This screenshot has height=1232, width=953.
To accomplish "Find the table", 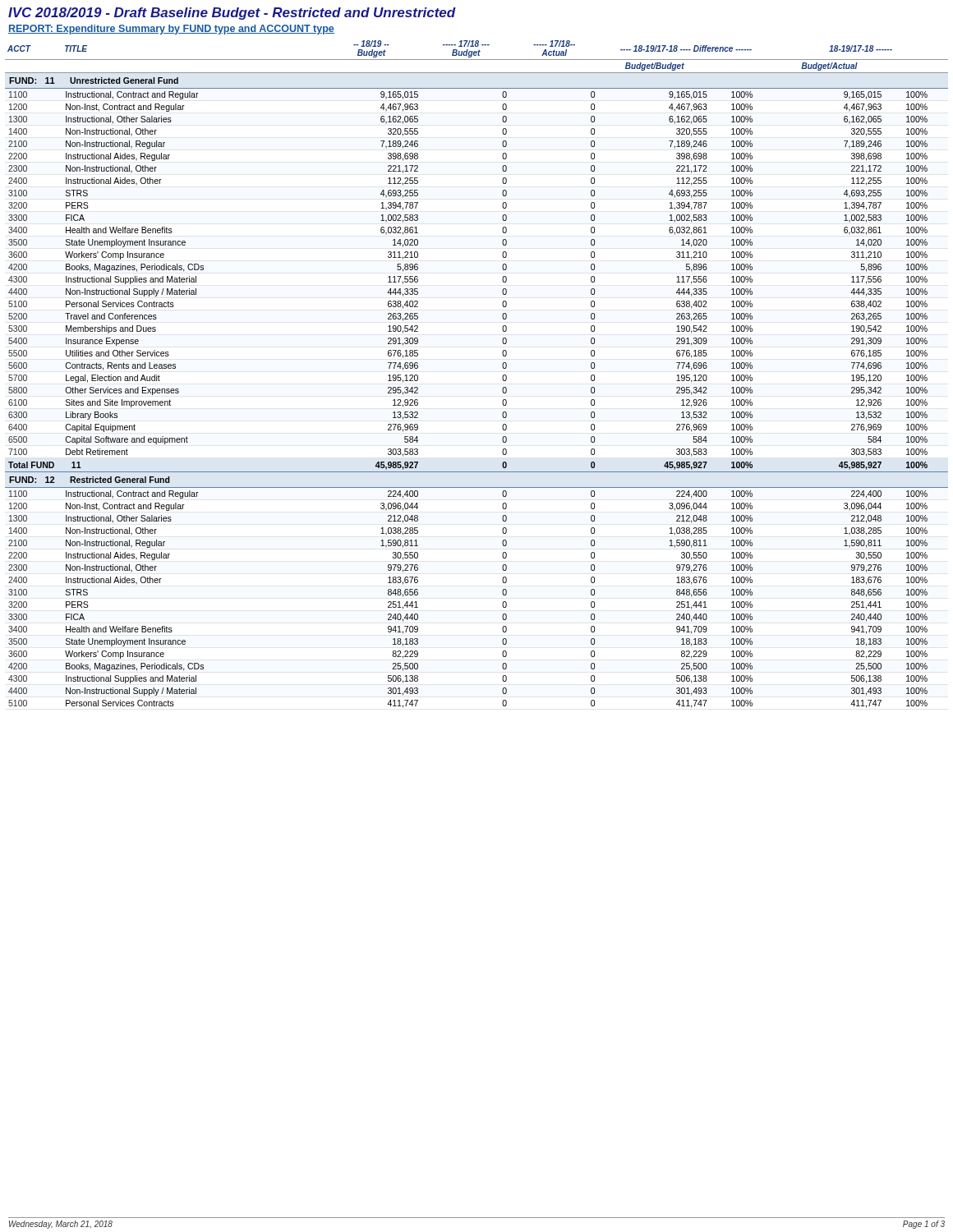I will (476, 374).
